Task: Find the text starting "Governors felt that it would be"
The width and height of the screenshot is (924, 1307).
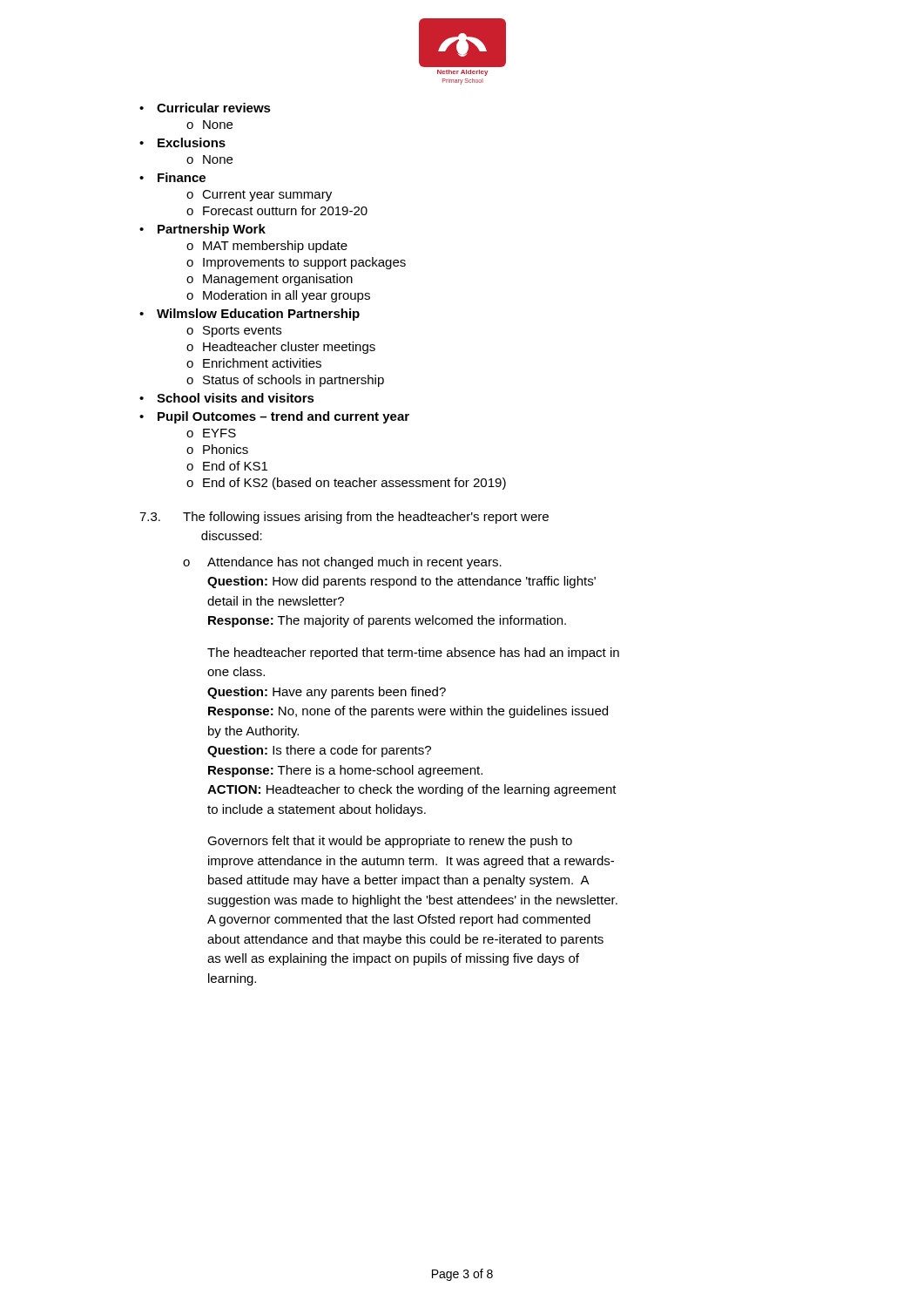Action: click(x=413, y=909)
